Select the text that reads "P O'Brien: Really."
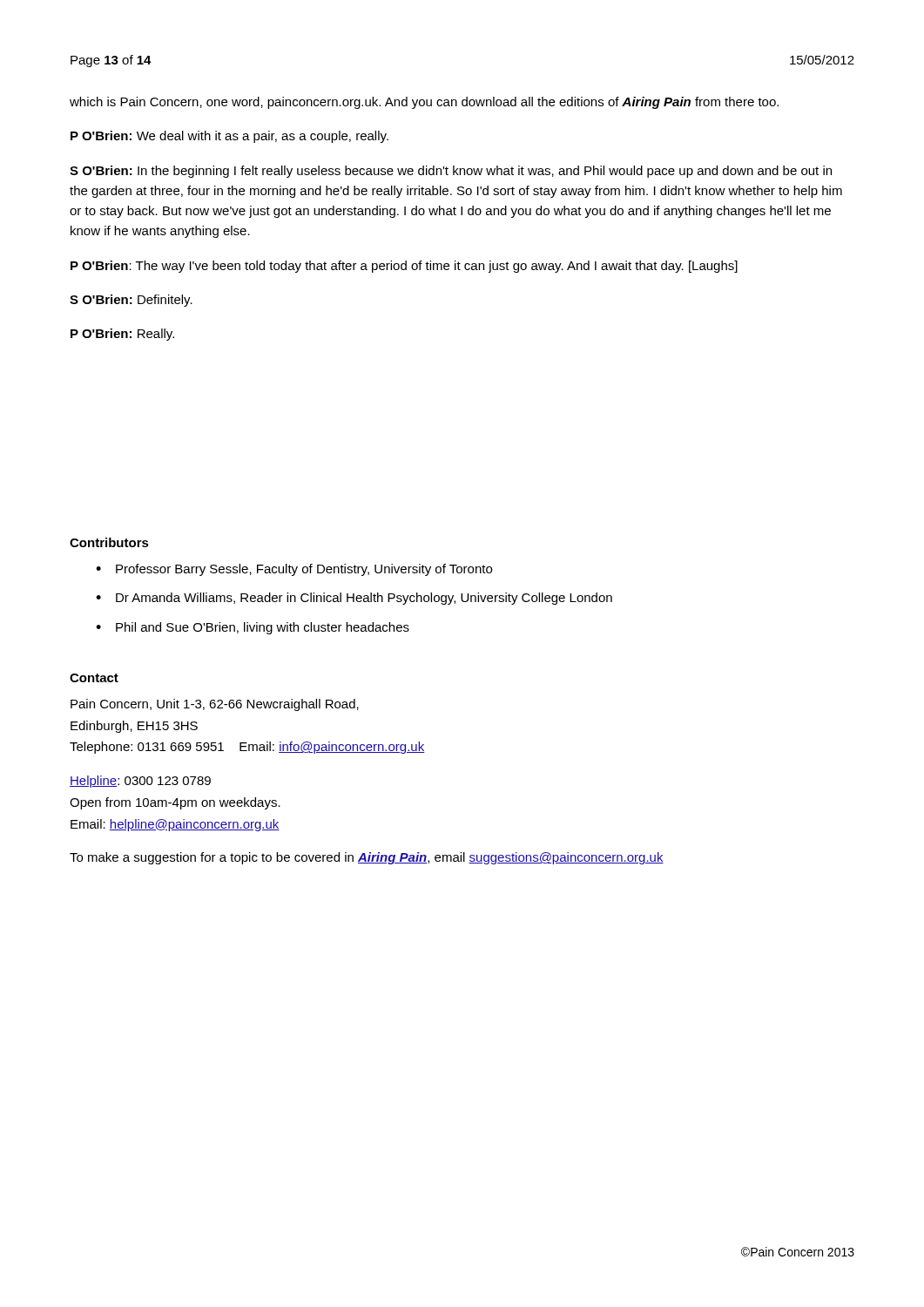924x1307 pixels. point(123,333)
